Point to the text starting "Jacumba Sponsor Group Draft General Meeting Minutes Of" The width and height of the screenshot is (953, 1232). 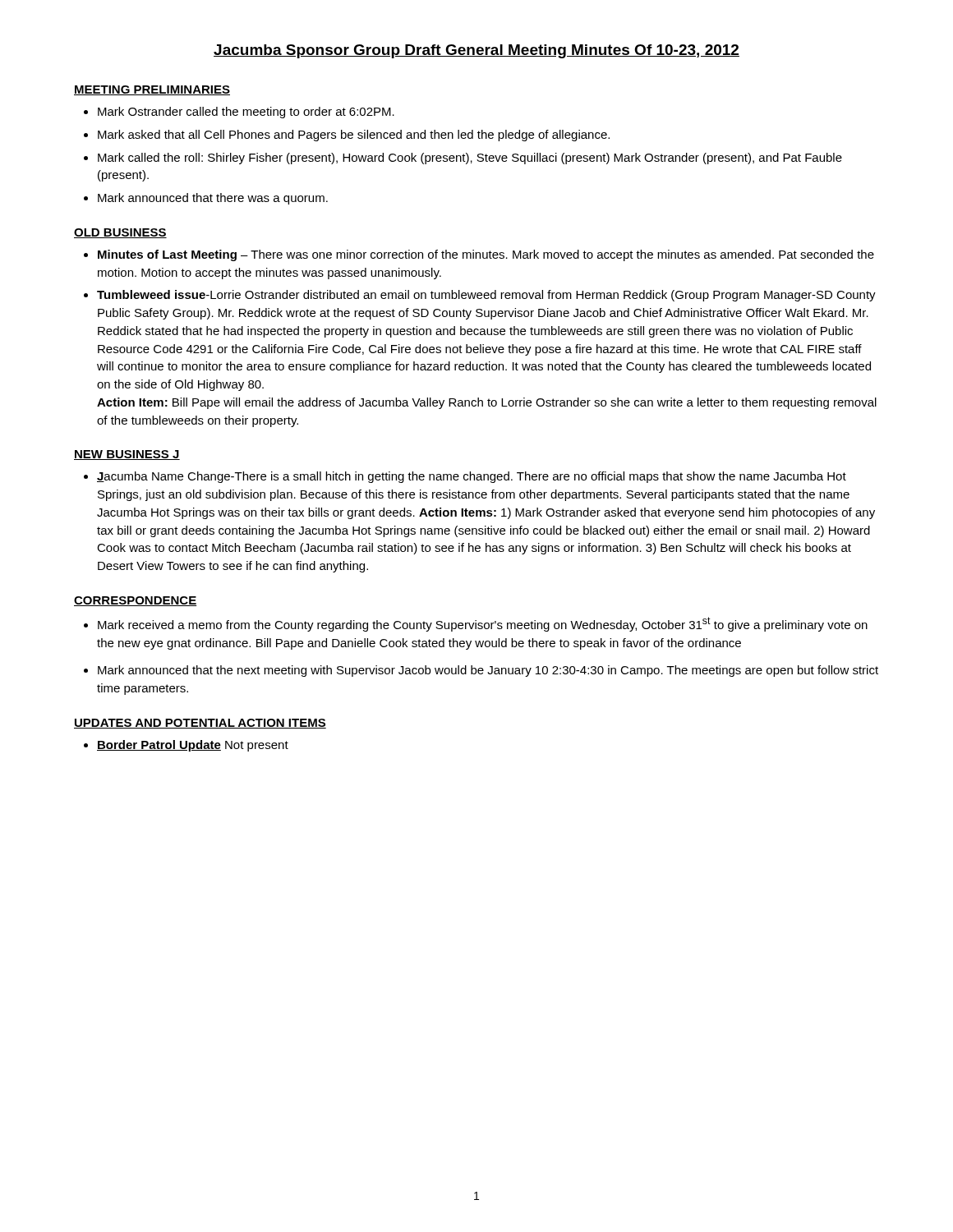[x=476, y=50]
